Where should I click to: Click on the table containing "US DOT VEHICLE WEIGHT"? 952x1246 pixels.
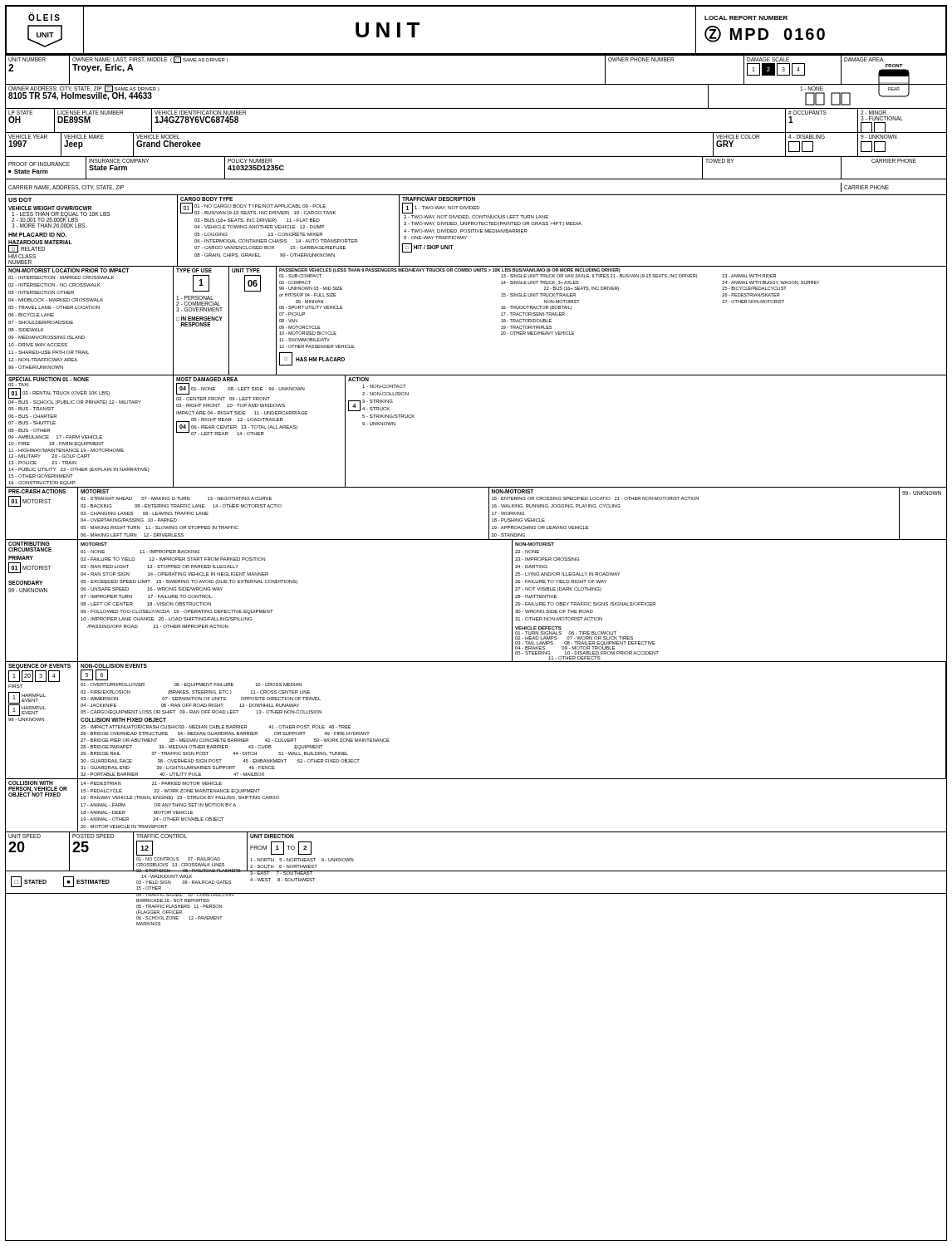point(476,231)
